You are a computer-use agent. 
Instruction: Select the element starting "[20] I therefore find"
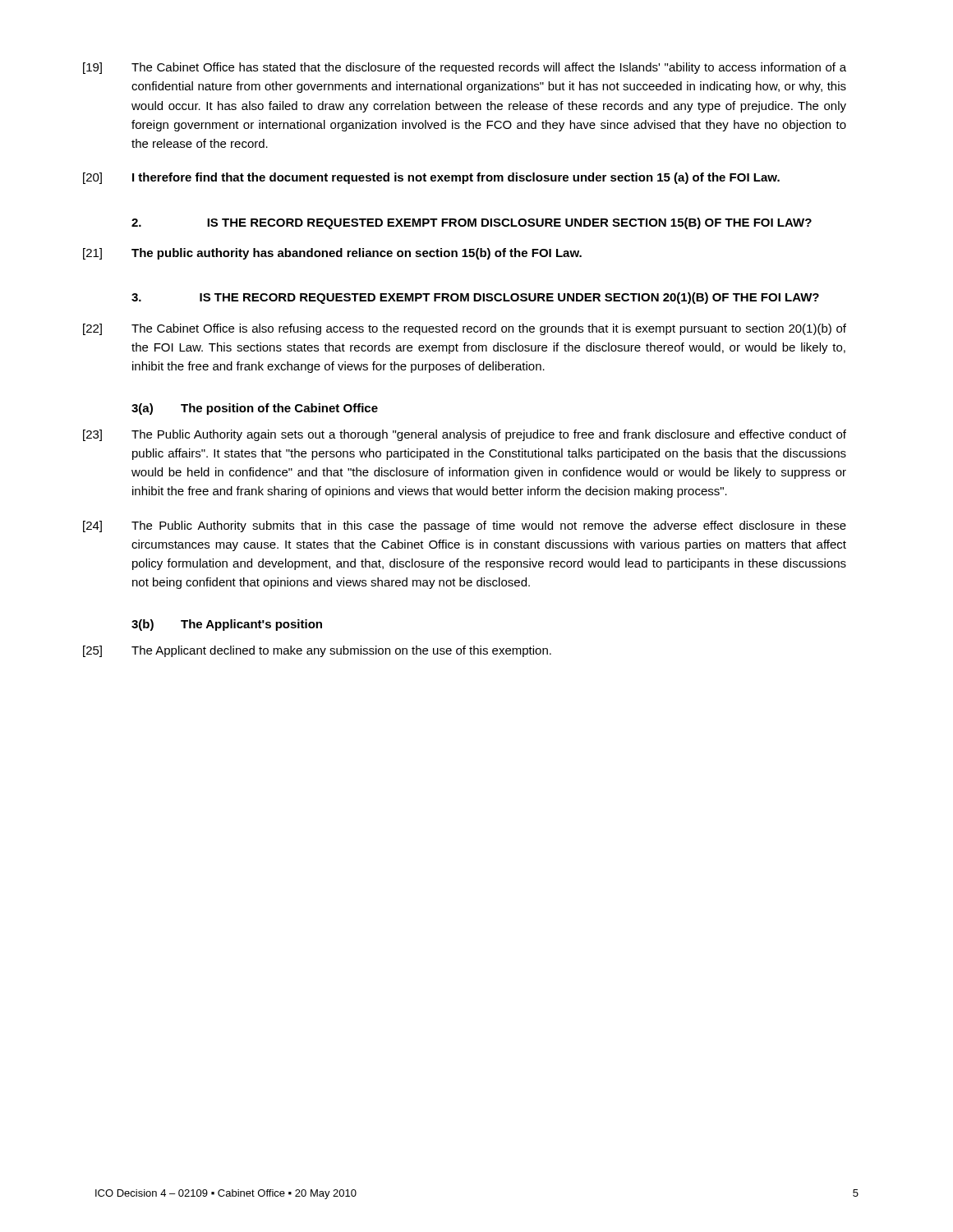pyautogui.click(x=464, y=177)
